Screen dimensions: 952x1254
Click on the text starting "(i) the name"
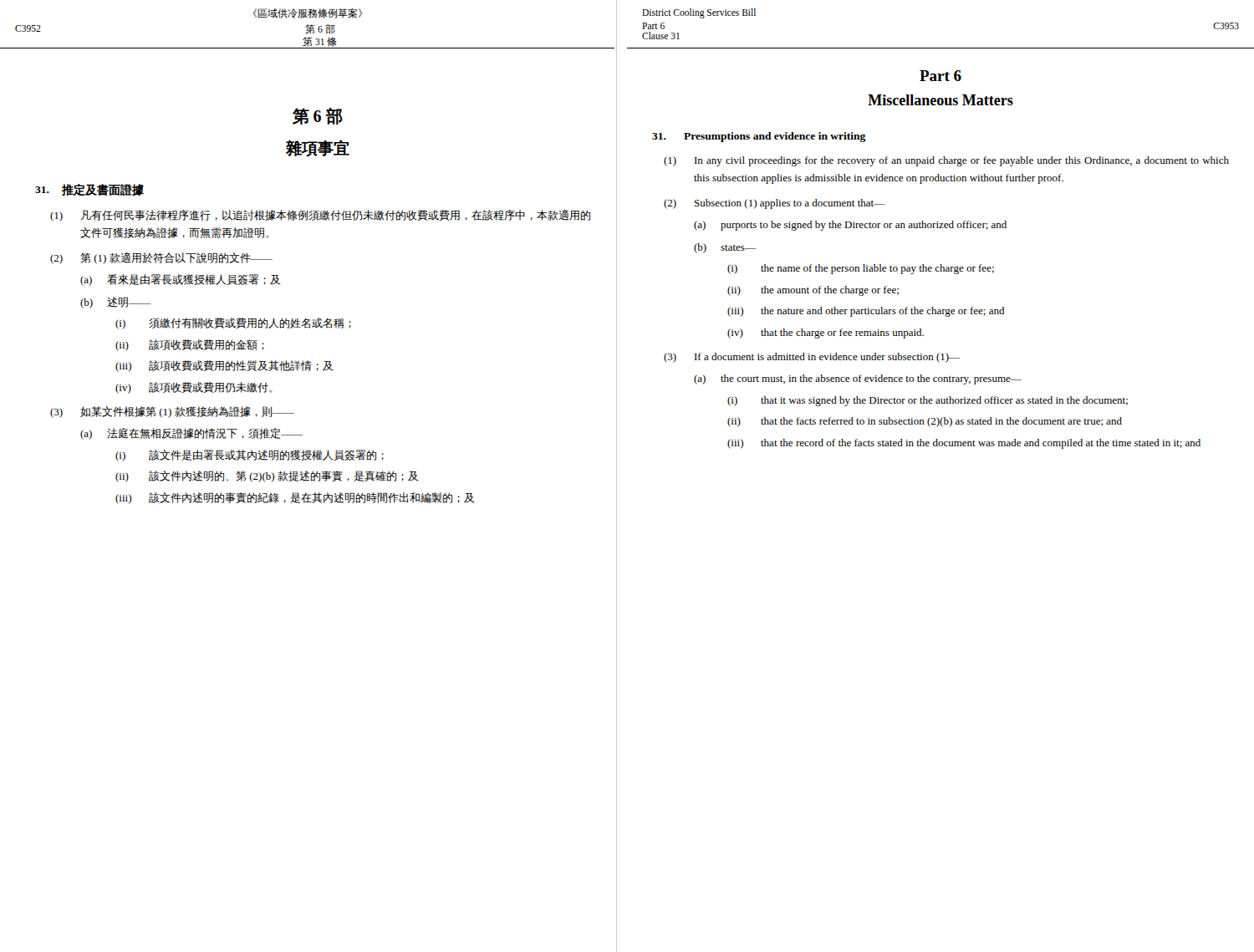pyautogui.click(x=861, y=268)
